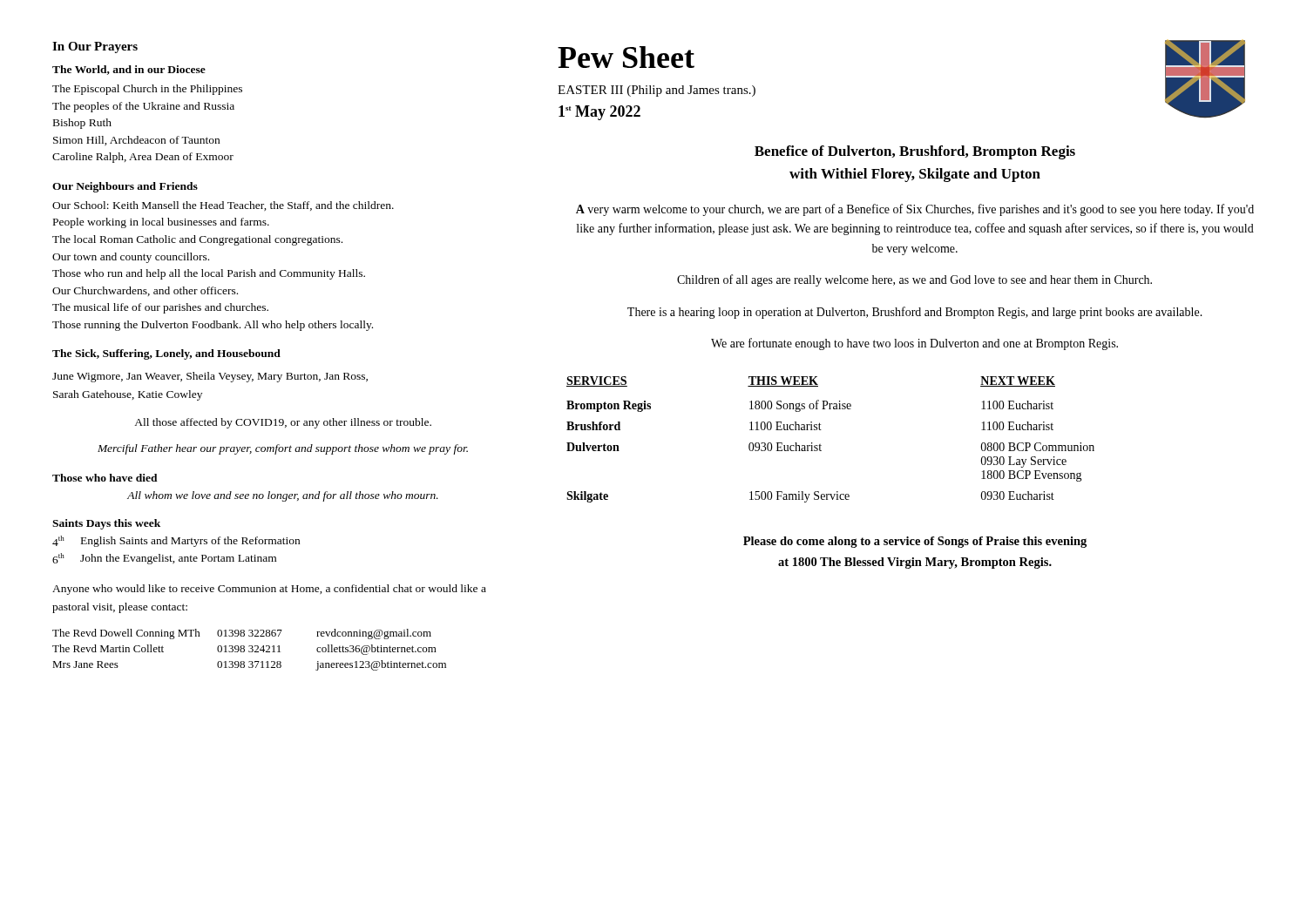Click the section header that begins "The Sick, Suffering, Lonely,"
The height and width of the screenshot is (924, 1307).
(166, 353)
